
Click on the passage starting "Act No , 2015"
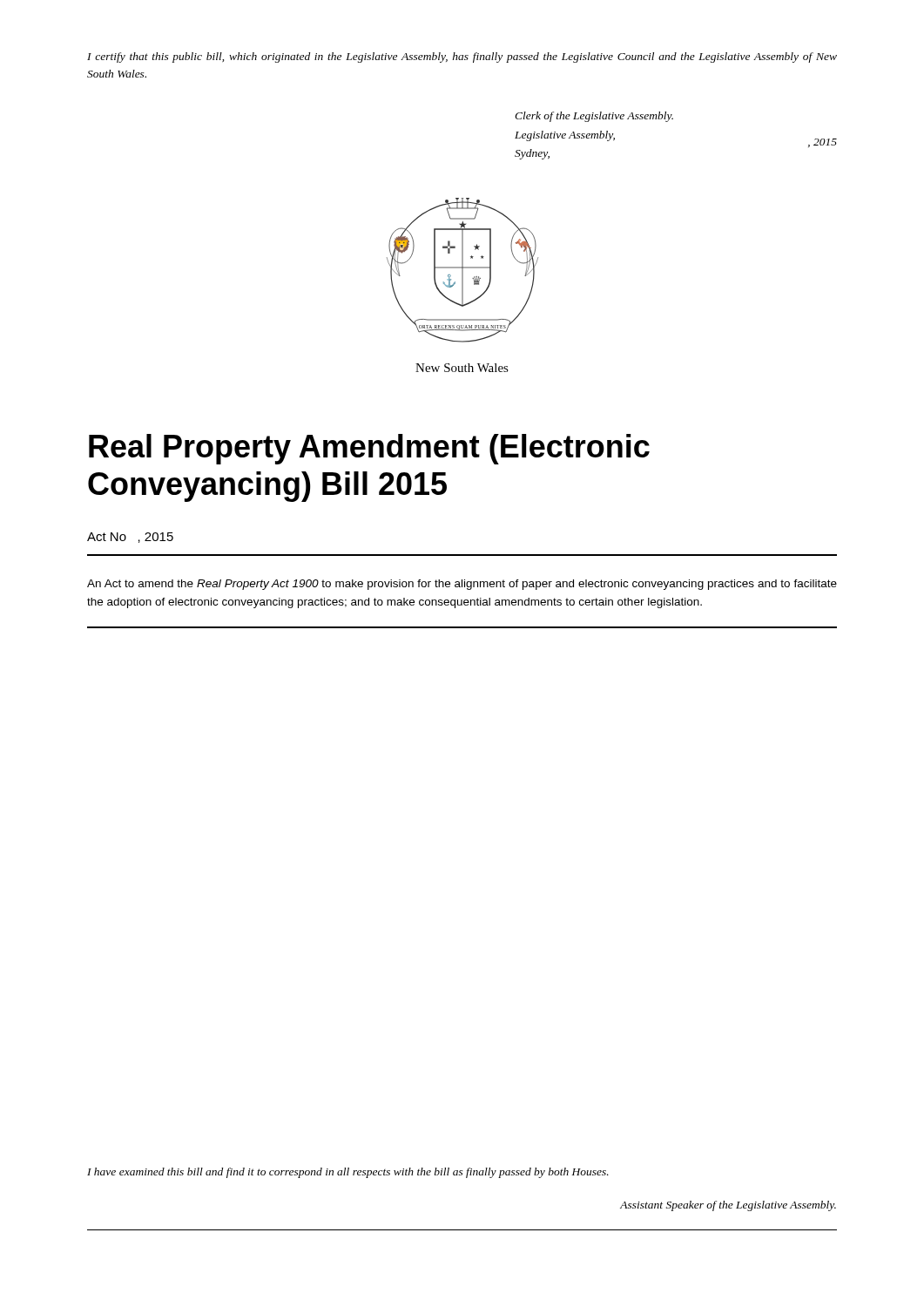pyautogui.click(x=130, y=537)
